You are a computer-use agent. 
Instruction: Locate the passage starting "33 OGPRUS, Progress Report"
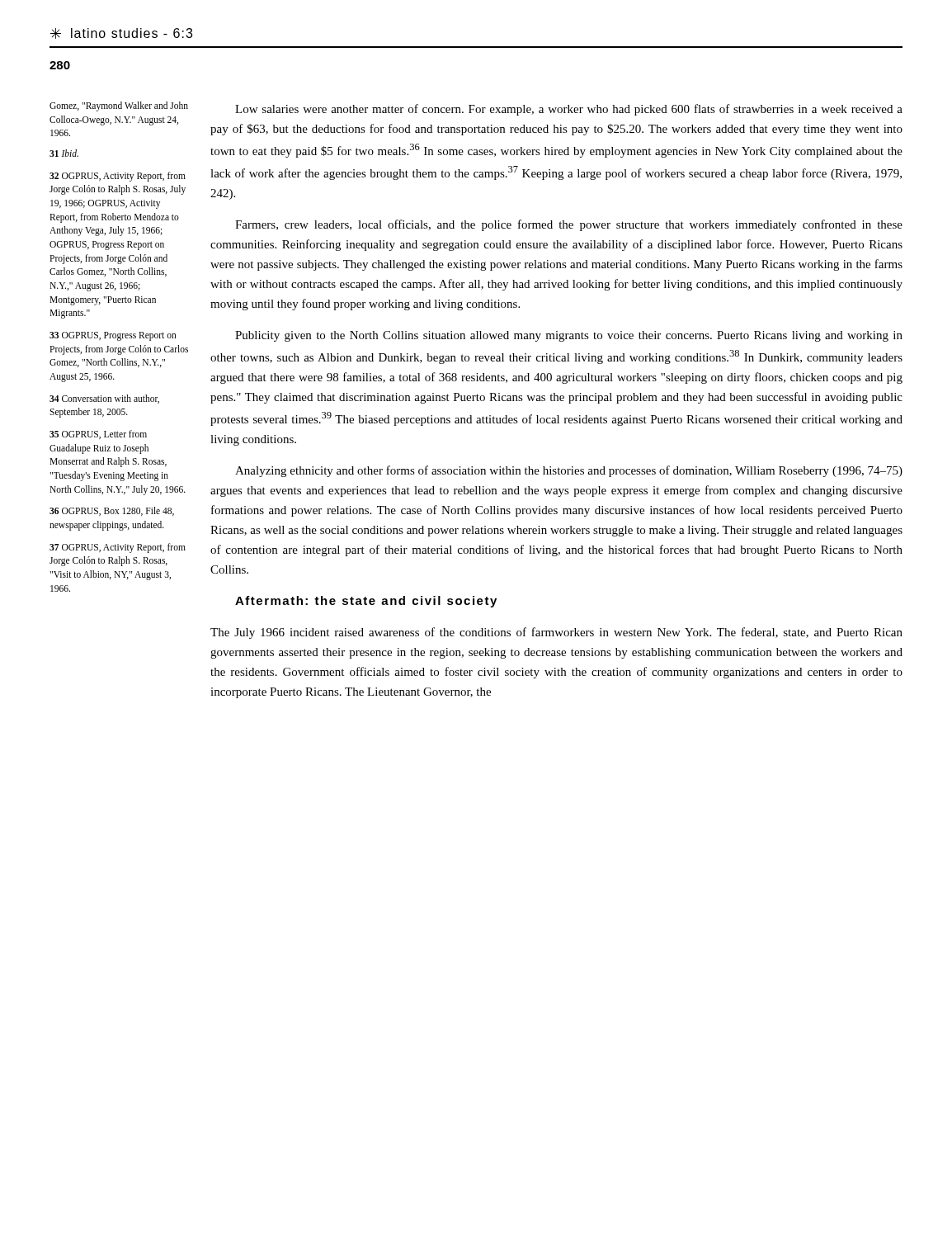(119, 356)
